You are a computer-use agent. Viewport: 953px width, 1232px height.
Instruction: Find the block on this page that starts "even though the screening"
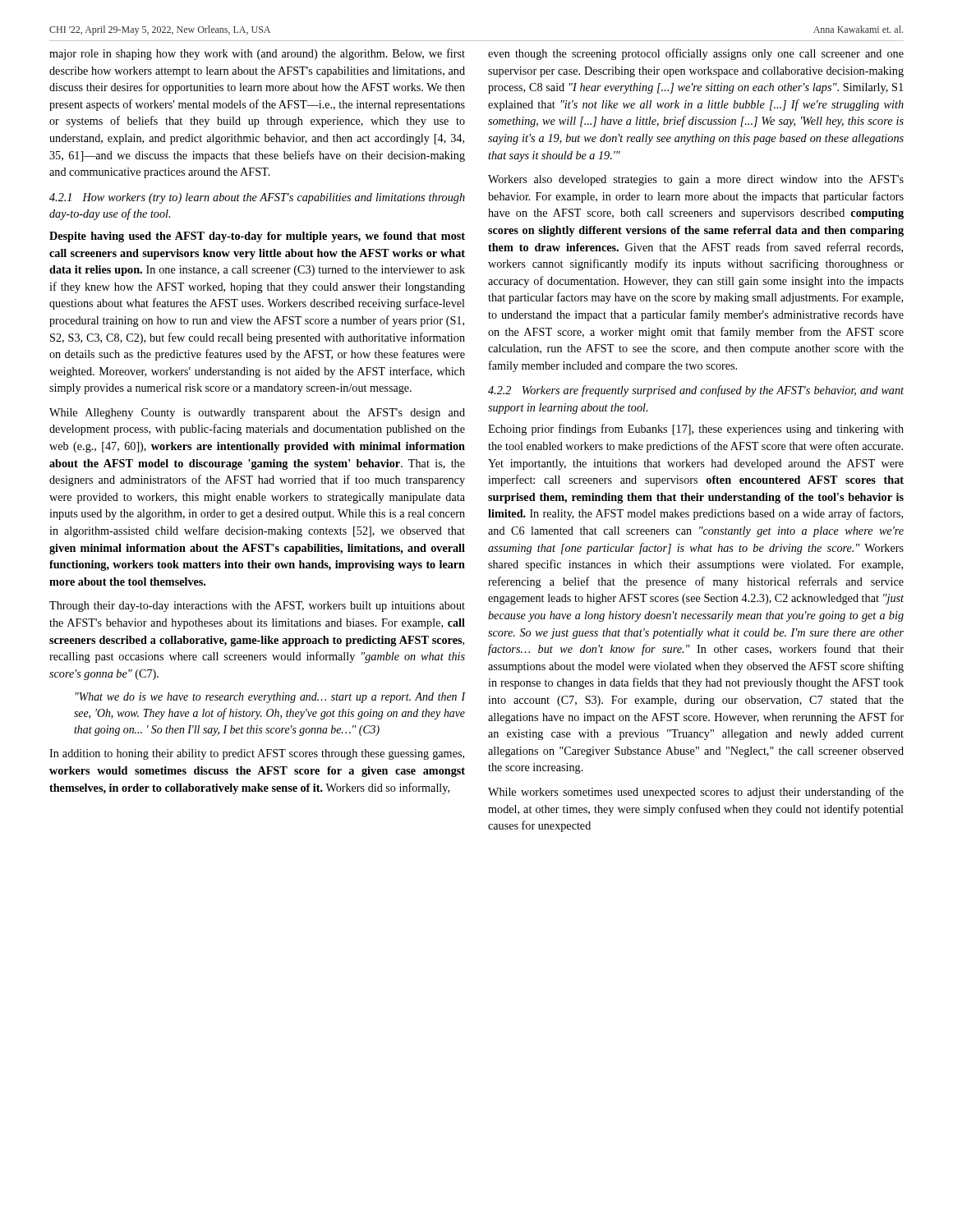[x=696, y=210]
